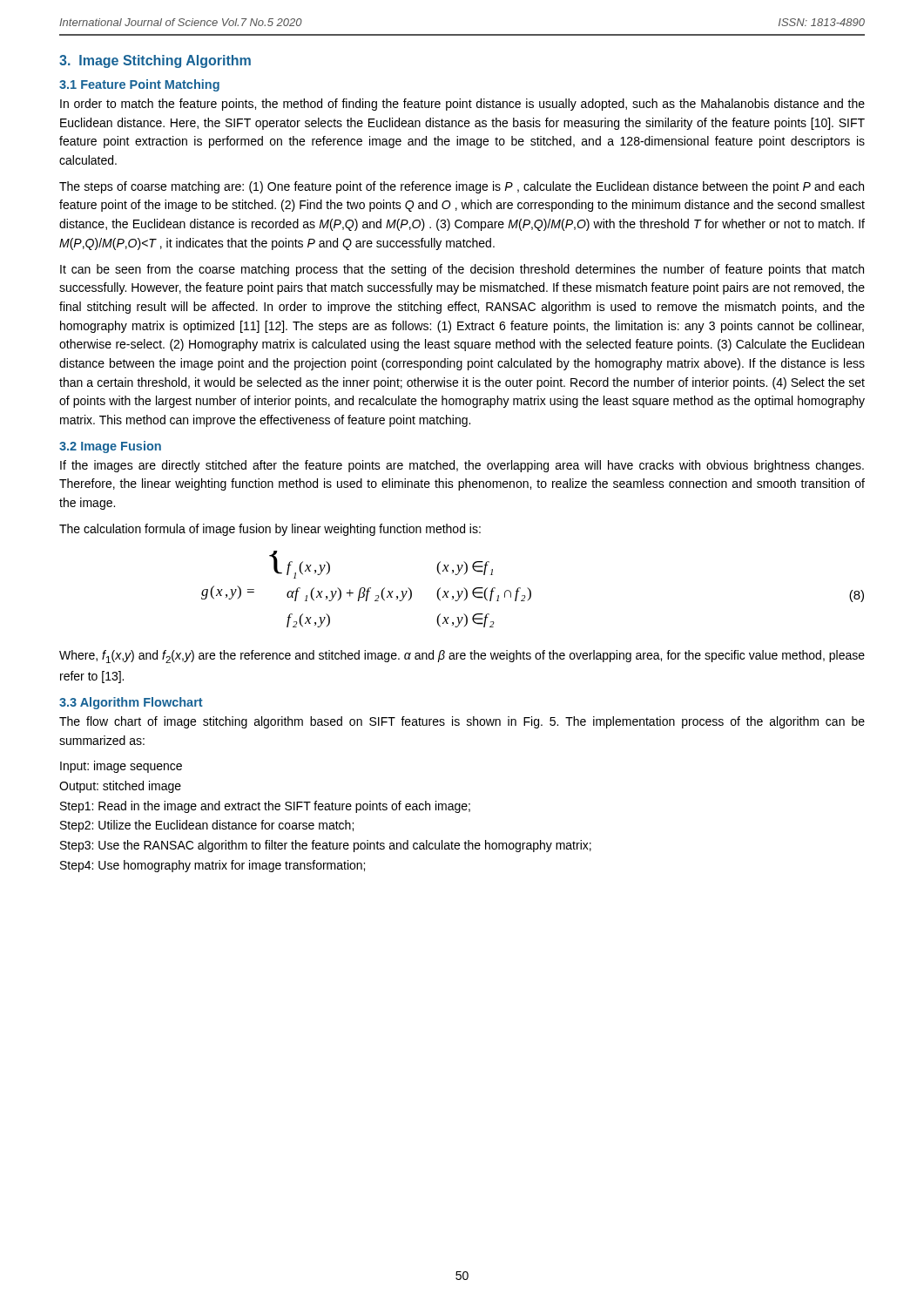Locate the region starting "Input: image sequence"
The width and height of the screenshot is (924, 1307).
click(121, 766)
